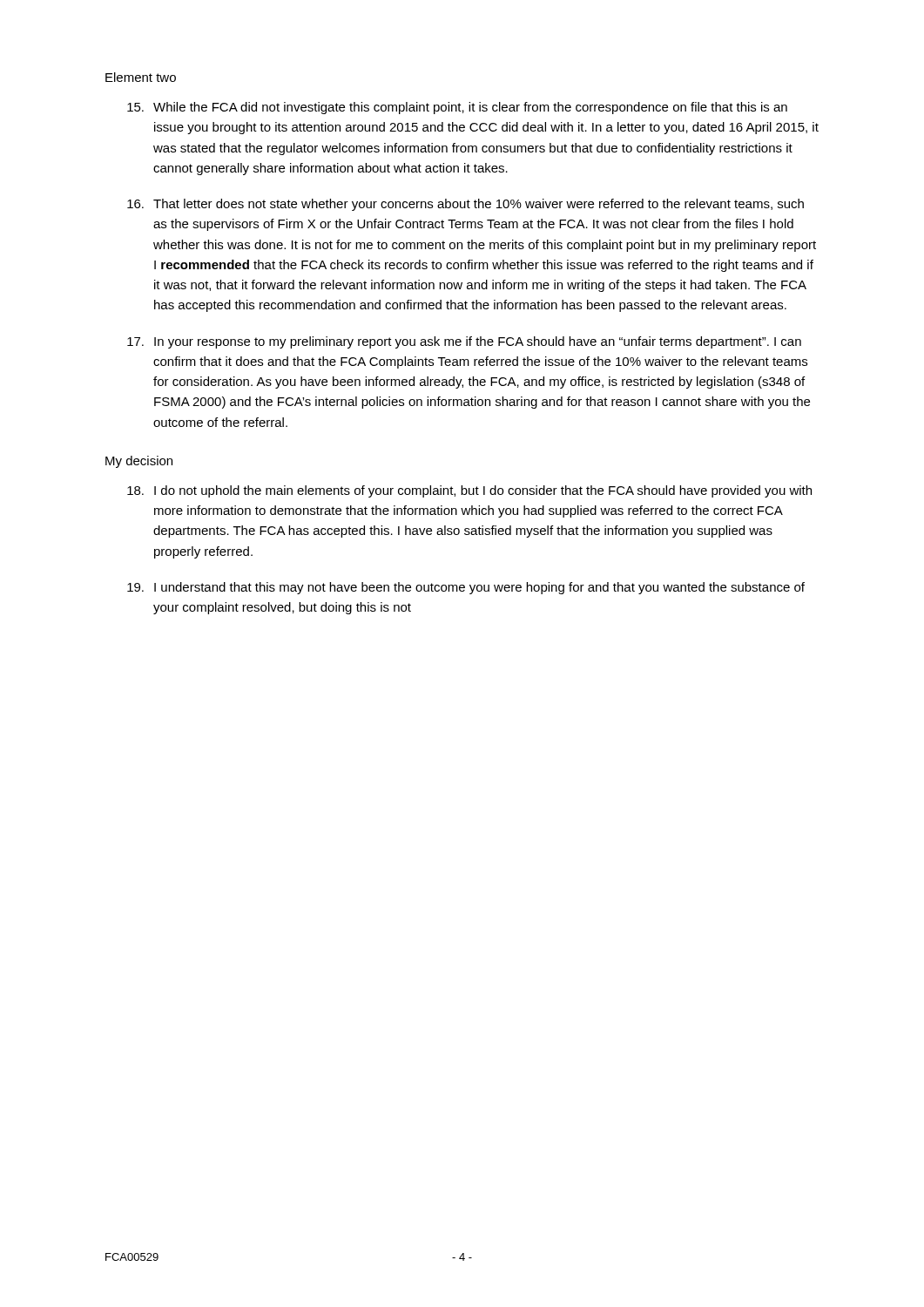Screen dimensions: 1307x924
Task: Where is the passage that starts "17. In your response to"?
Action: [462, 381]
